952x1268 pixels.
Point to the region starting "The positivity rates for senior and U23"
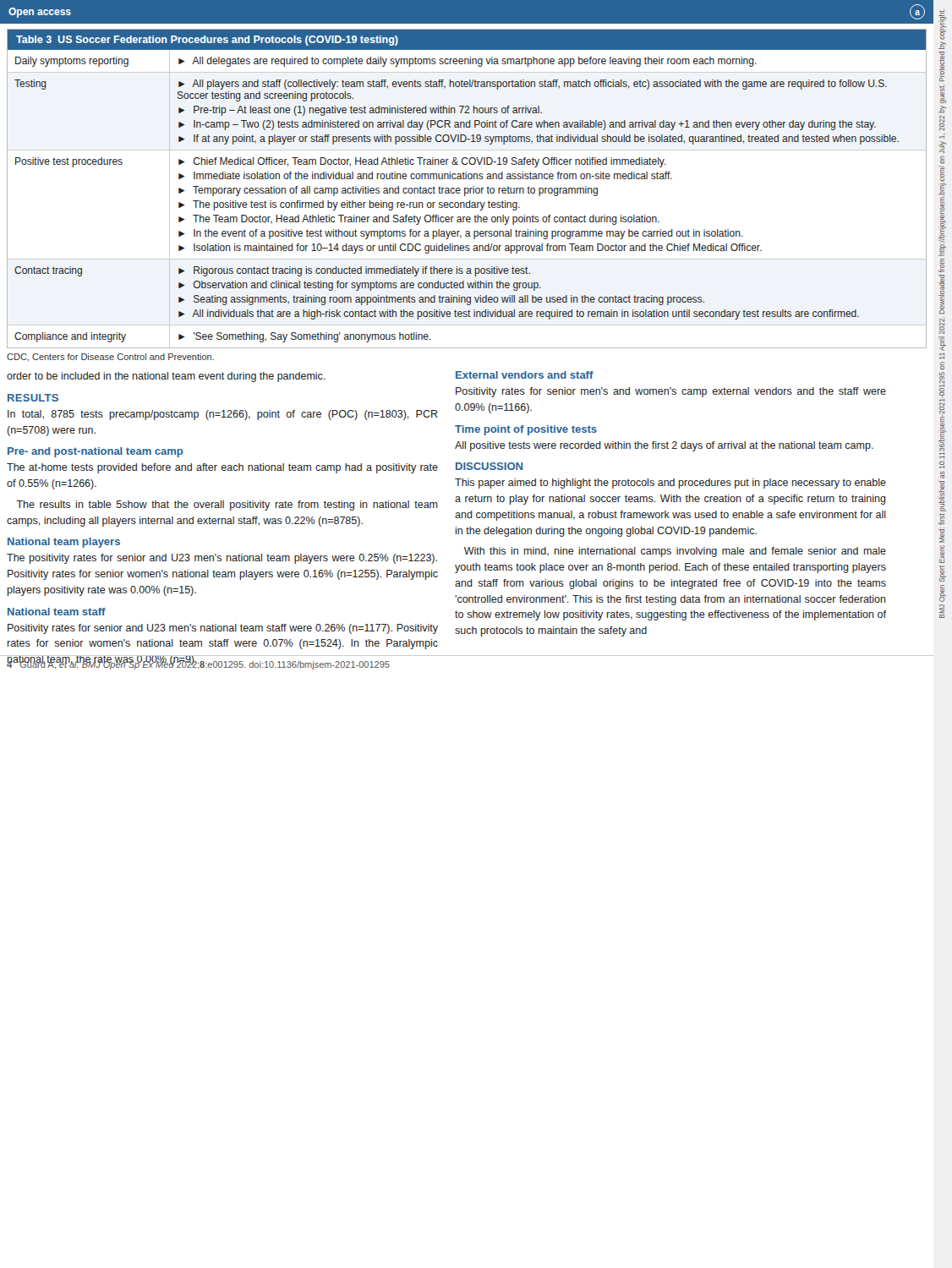click(x=222, y=574)
